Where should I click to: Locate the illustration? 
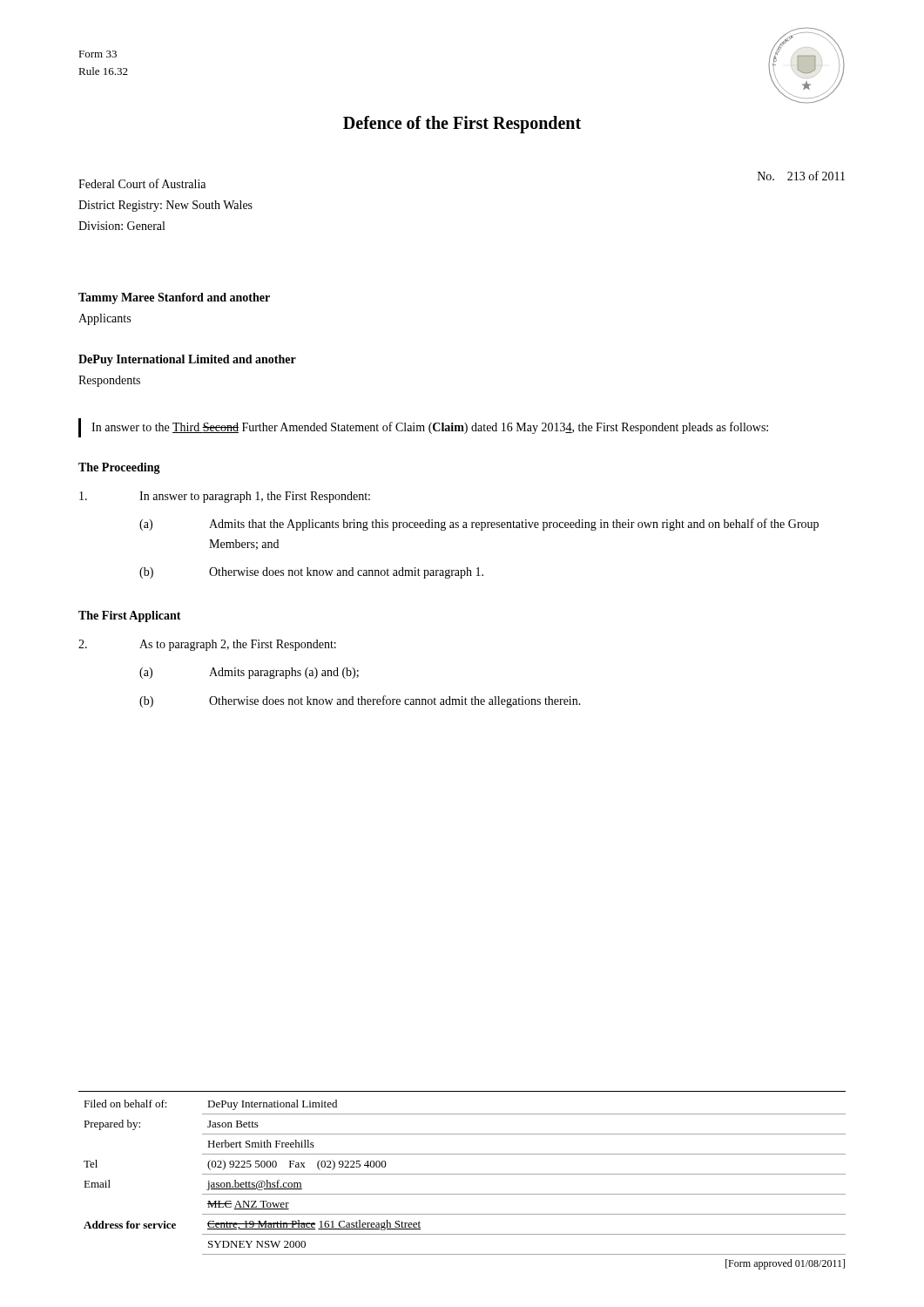(806, 65)
